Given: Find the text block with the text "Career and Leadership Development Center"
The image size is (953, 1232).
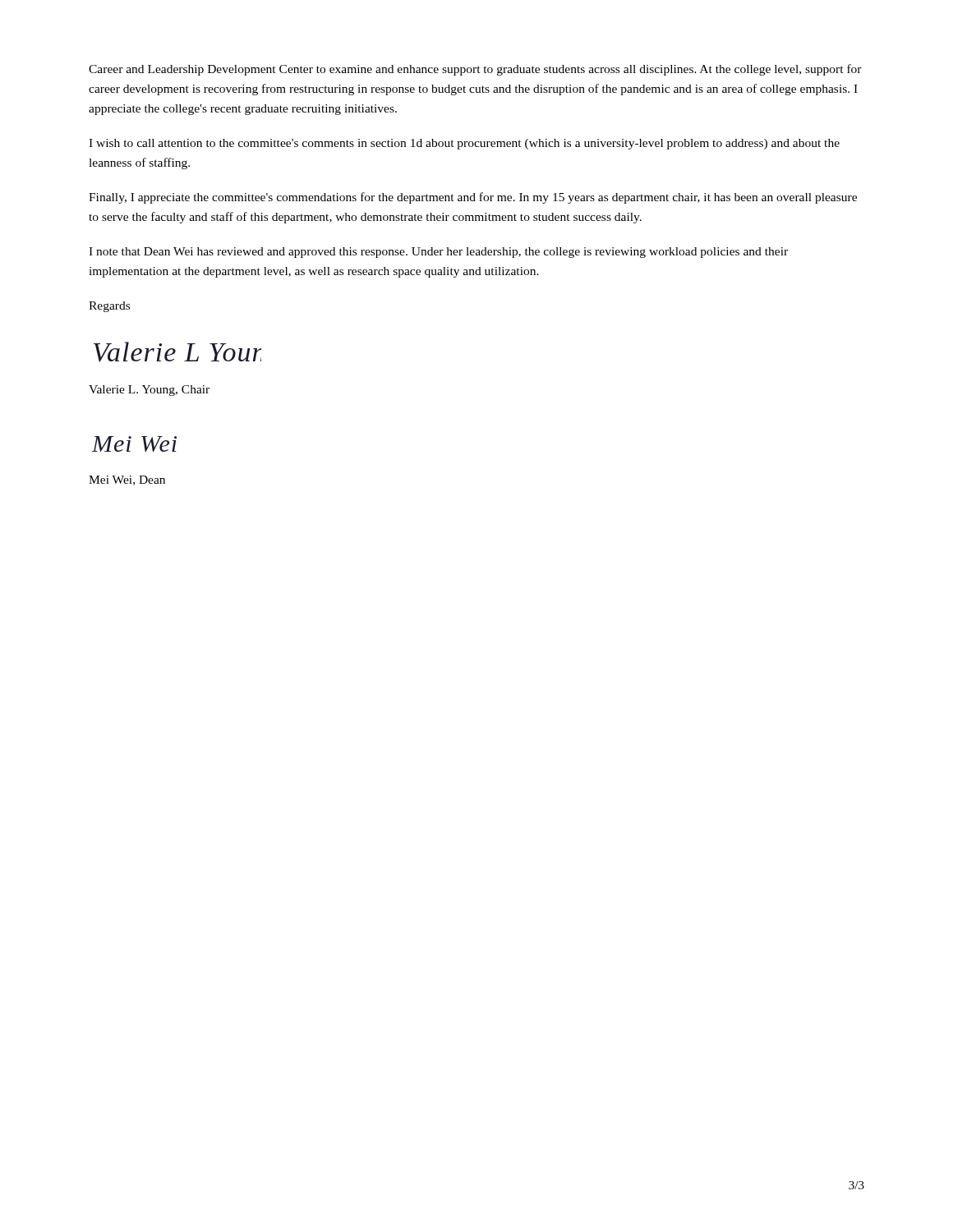Looking at the screenshot, I should (475, 88).
